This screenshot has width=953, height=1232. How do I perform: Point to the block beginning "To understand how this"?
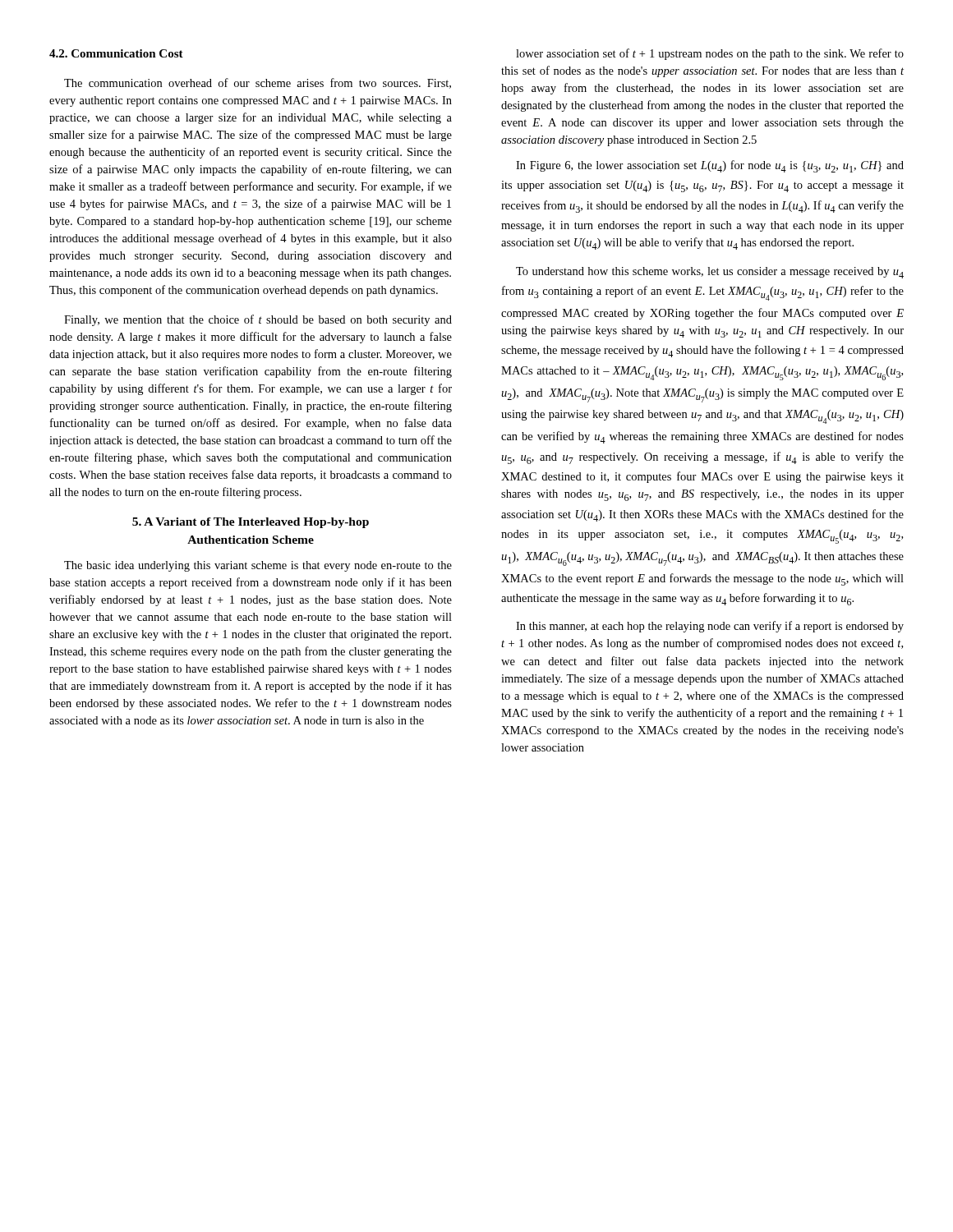[702, 436]
